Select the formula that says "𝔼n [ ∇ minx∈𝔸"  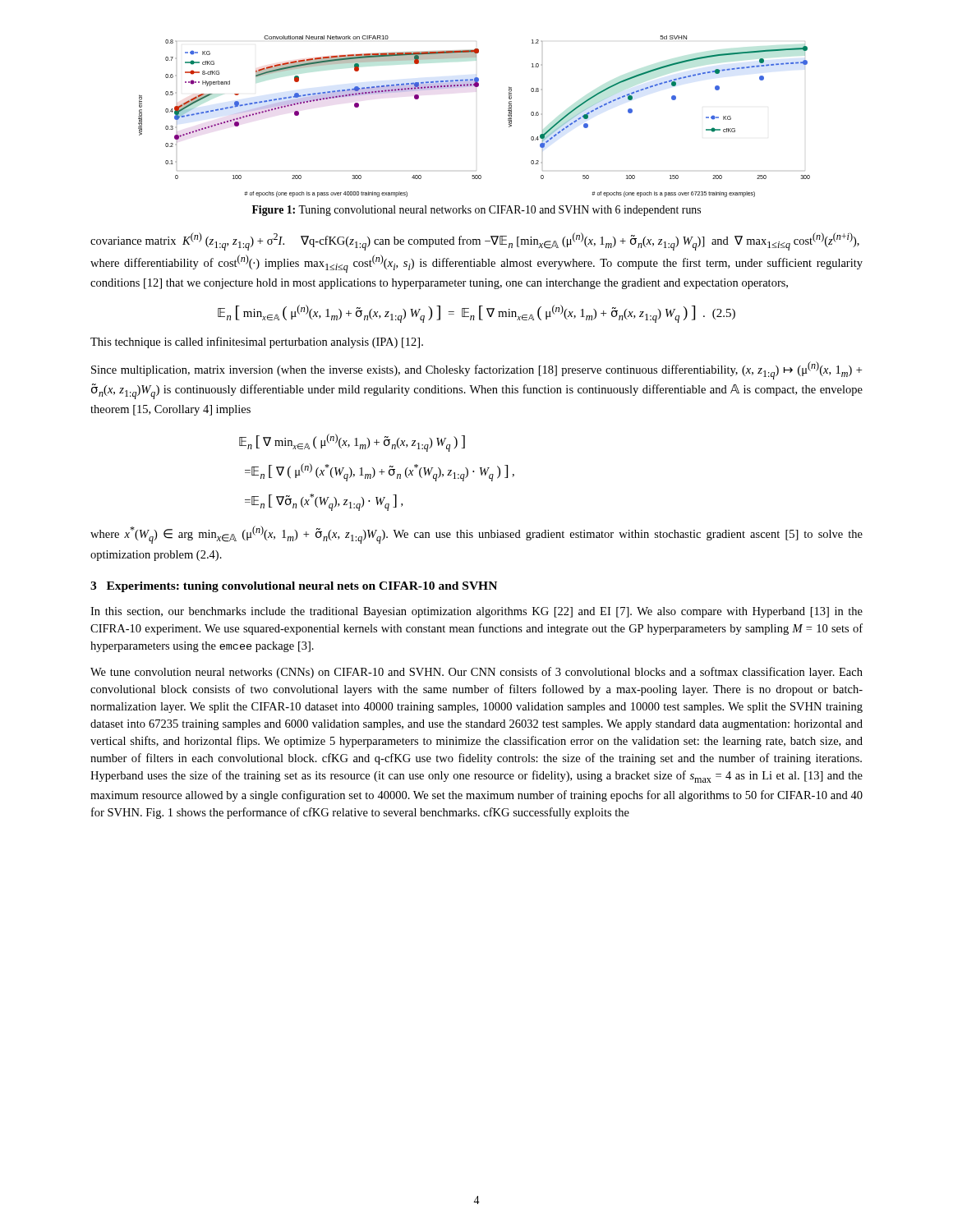tap(352, 443)
